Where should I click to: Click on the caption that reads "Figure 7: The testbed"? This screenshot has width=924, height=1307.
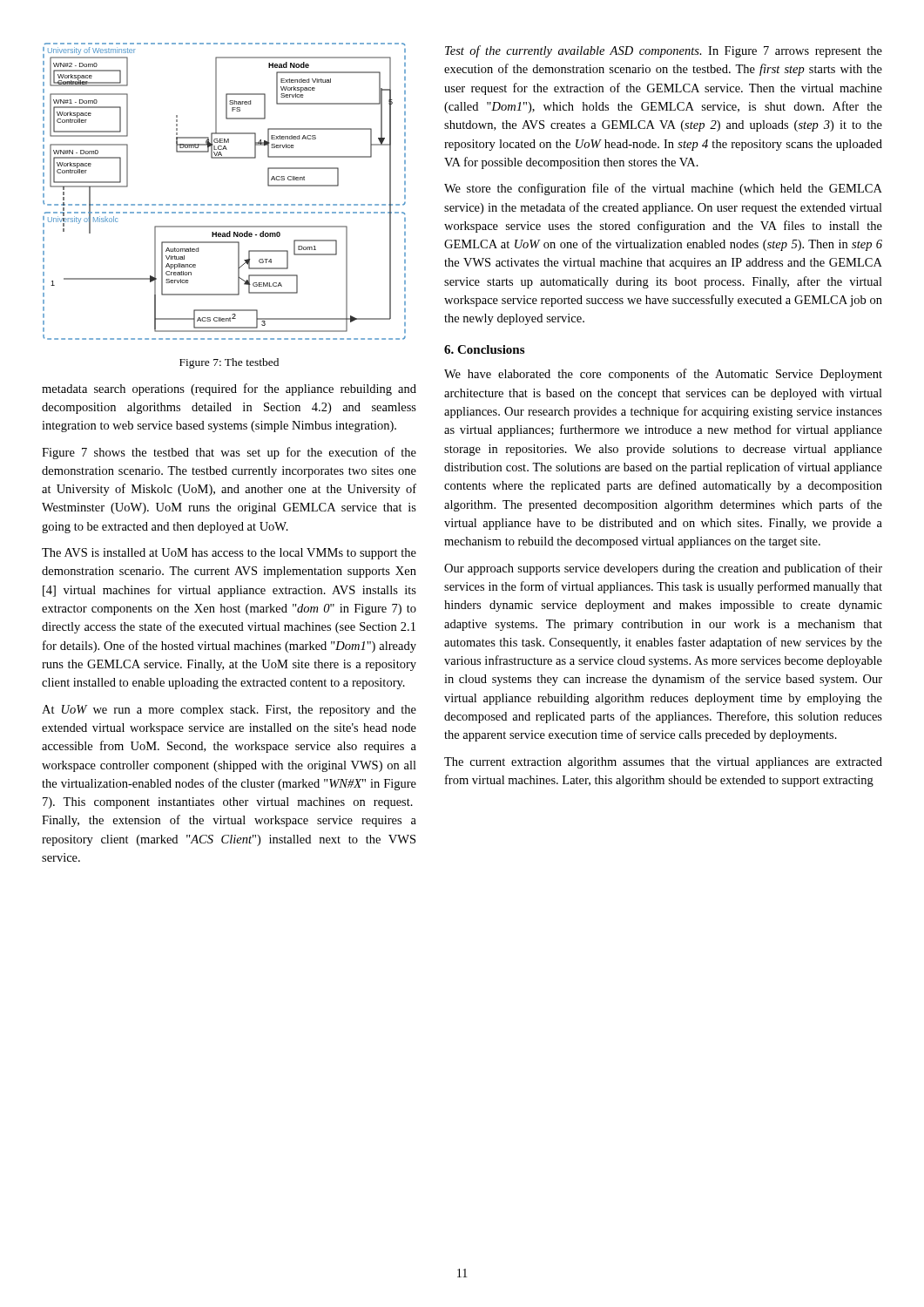[229, 362]
